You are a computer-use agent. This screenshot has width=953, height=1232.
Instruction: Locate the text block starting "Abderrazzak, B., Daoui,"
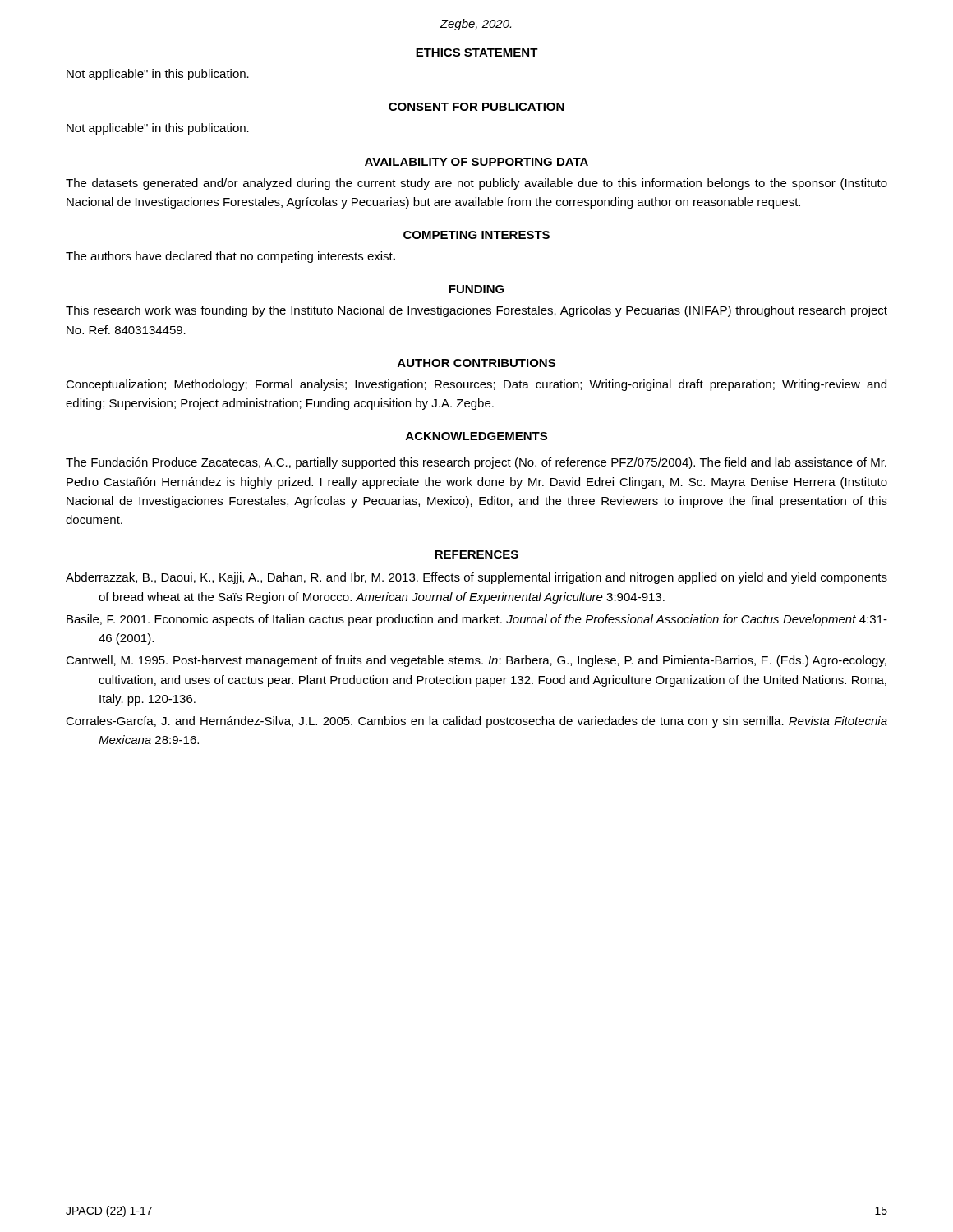(x=476, y=587)
